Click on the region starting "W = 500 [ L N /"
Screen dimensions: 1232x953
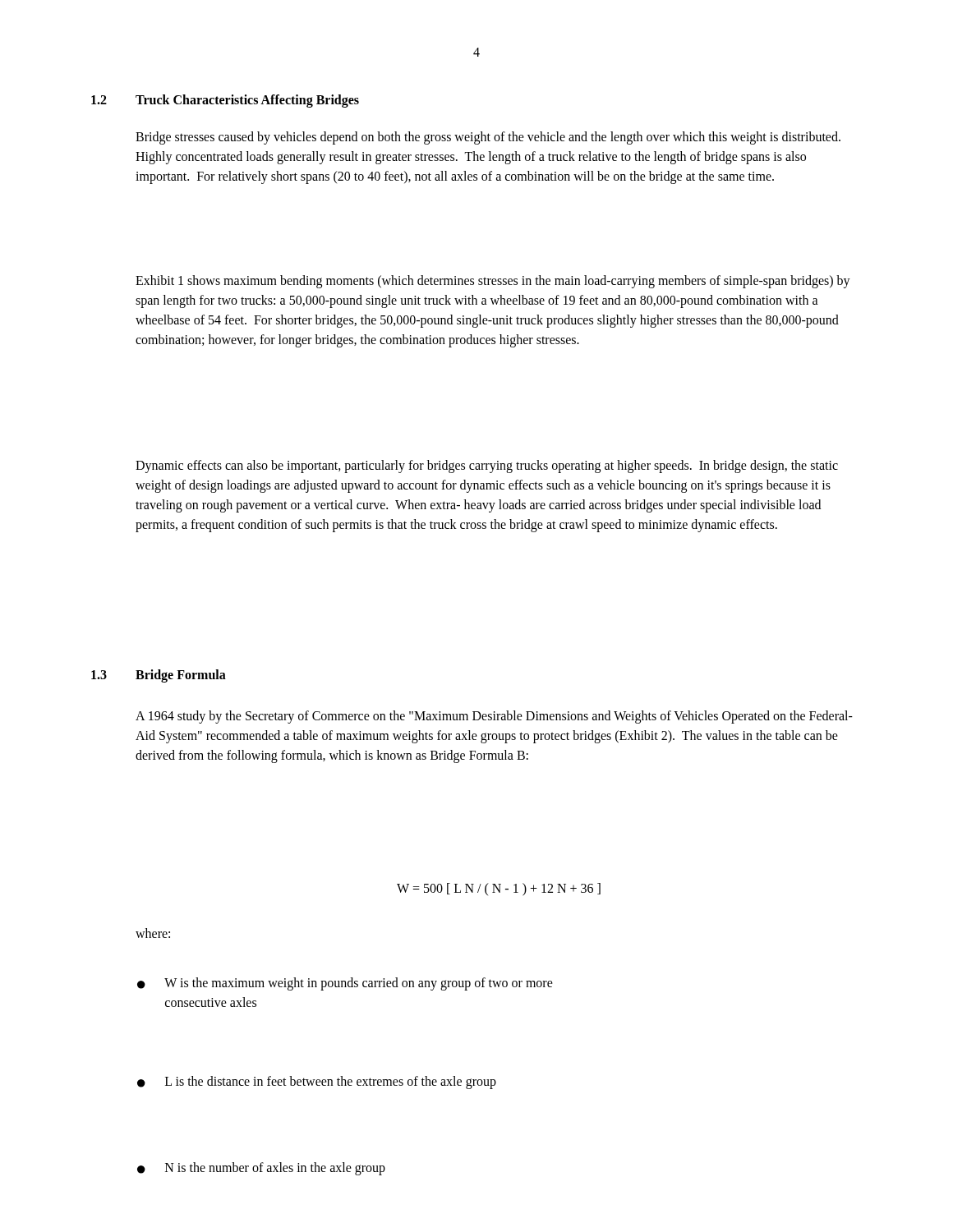499,888
